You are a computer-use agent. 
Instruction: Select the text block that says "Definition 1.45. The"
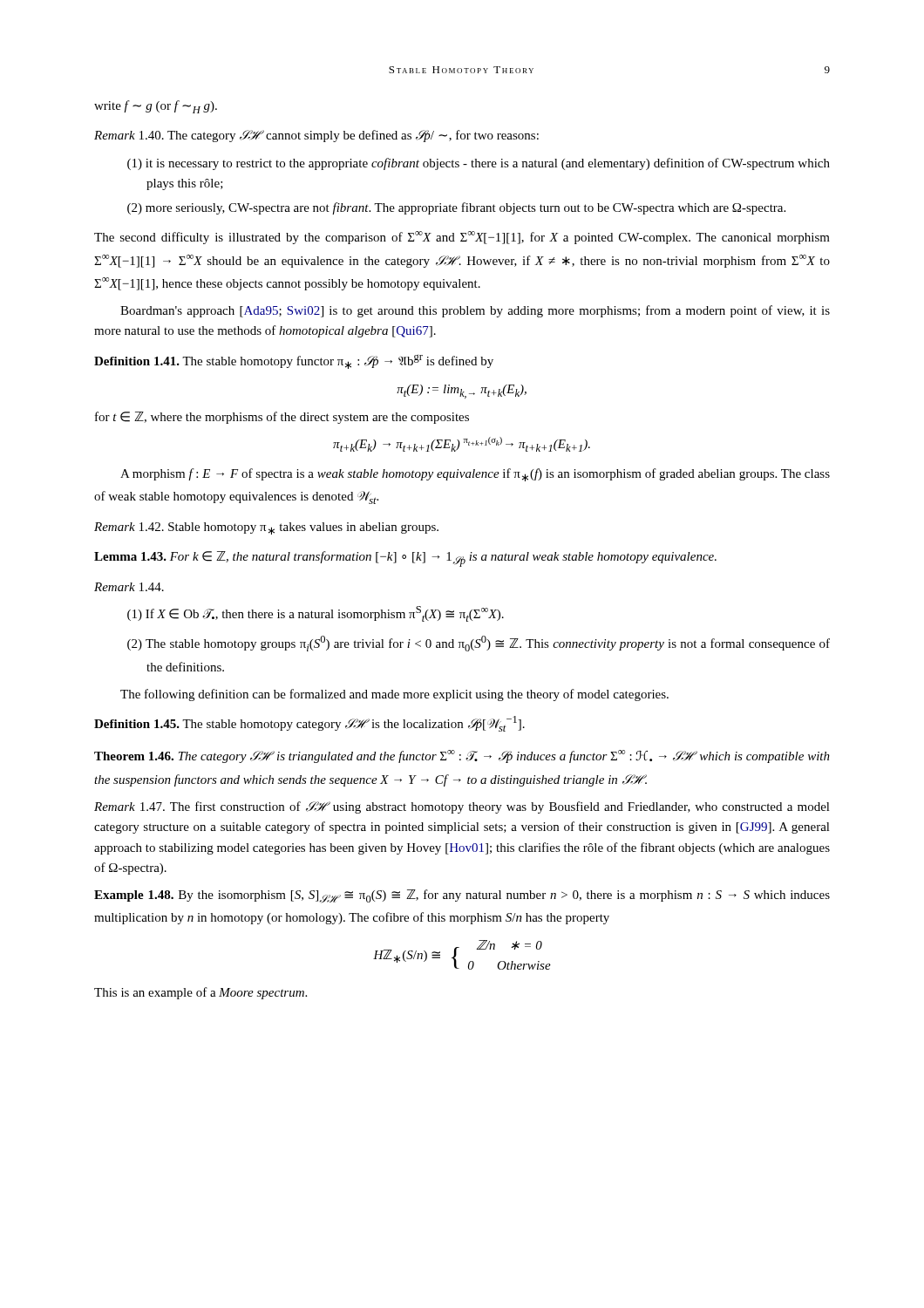(x=310, y=724)
